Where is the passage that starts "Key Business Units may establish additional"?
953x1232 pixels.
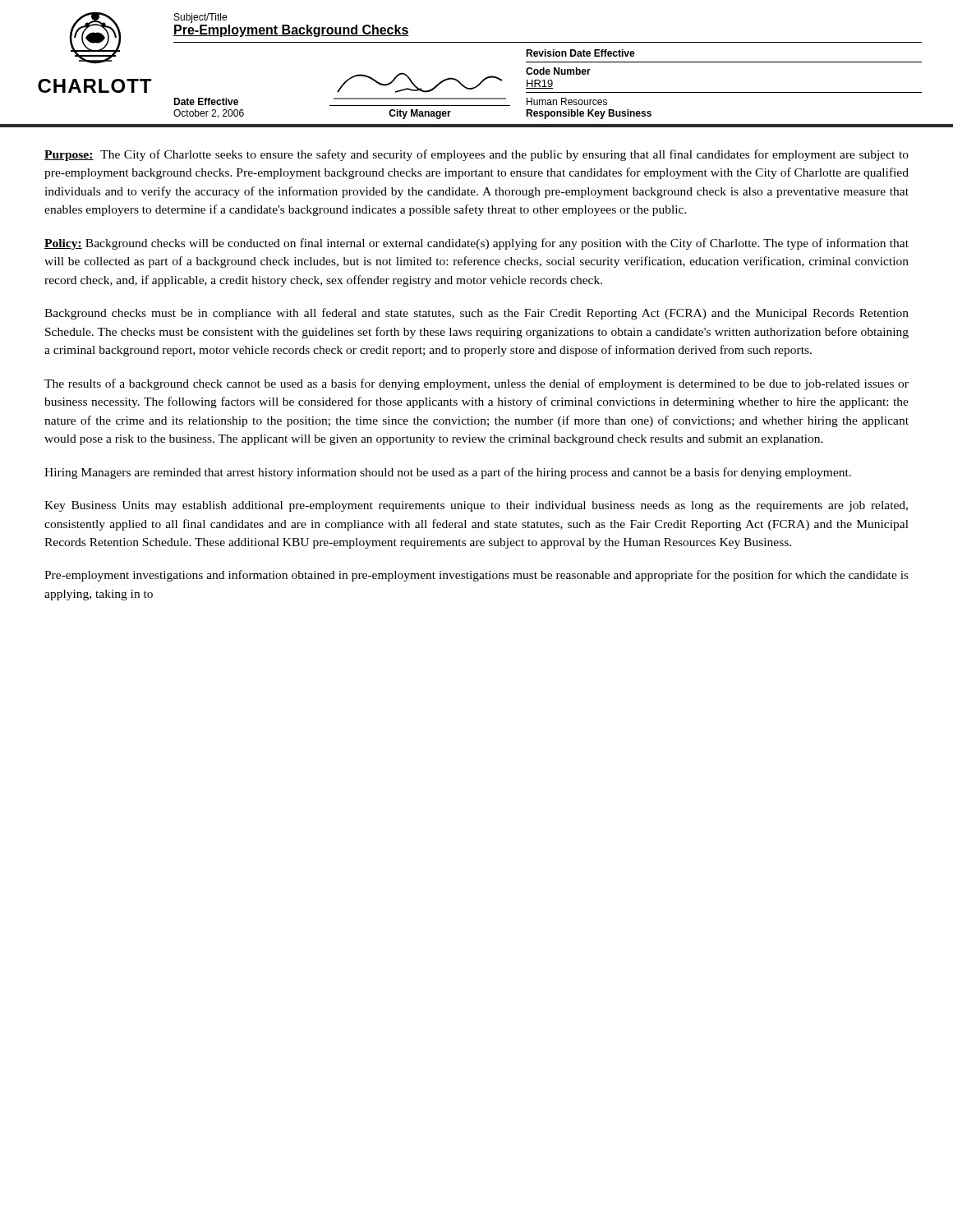point(476,523)
